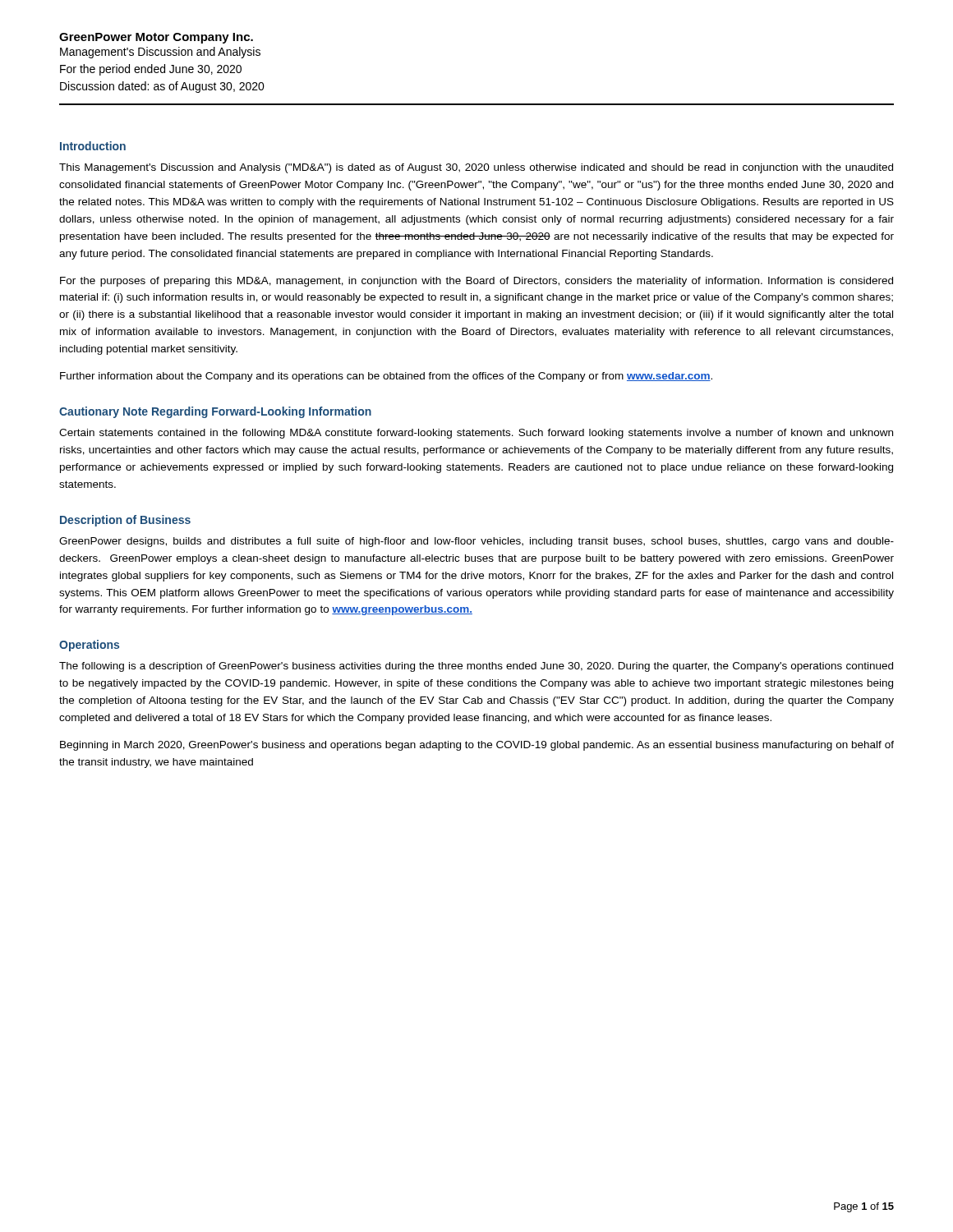This screenshot has height=1232, width=953.
Task: Find the text block containing "This Management's Discussion and Analysis ("MD&A") is dated"
Action: pos(476,210)
